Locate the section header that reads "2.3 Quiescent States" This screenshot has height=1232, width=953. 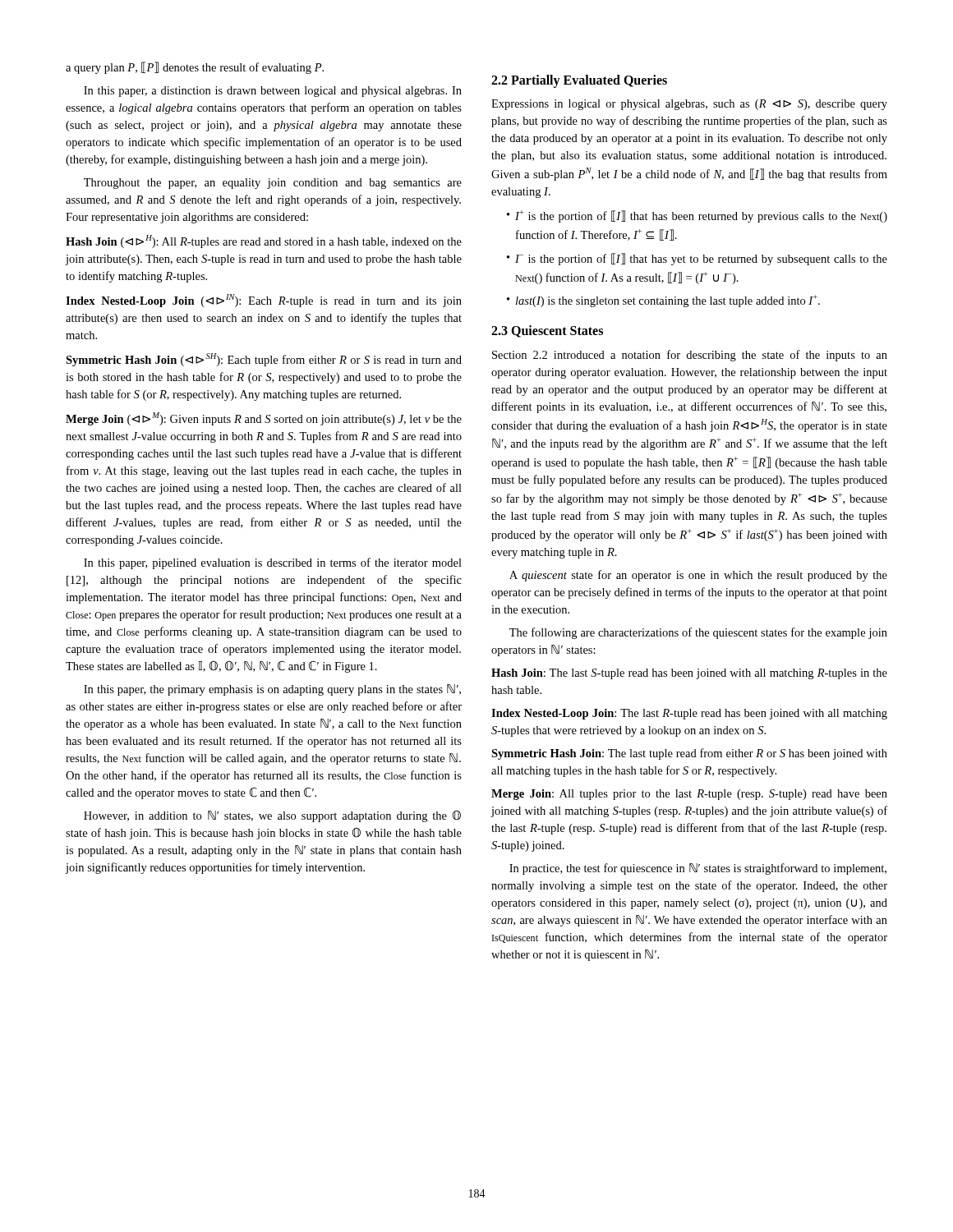[x=547, y=331]
